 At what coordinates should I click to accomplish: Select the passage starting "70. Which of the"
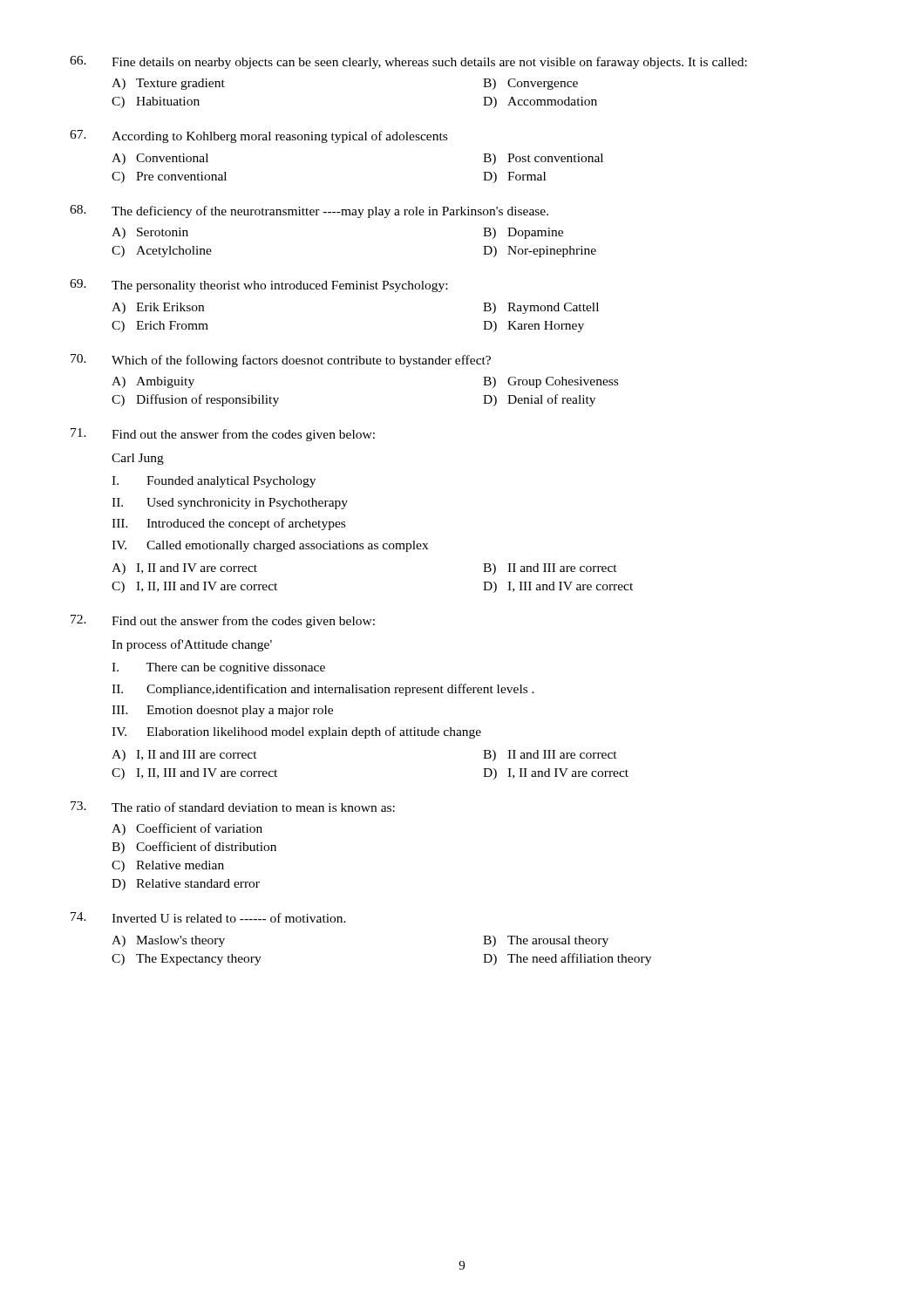click(281, 361)
